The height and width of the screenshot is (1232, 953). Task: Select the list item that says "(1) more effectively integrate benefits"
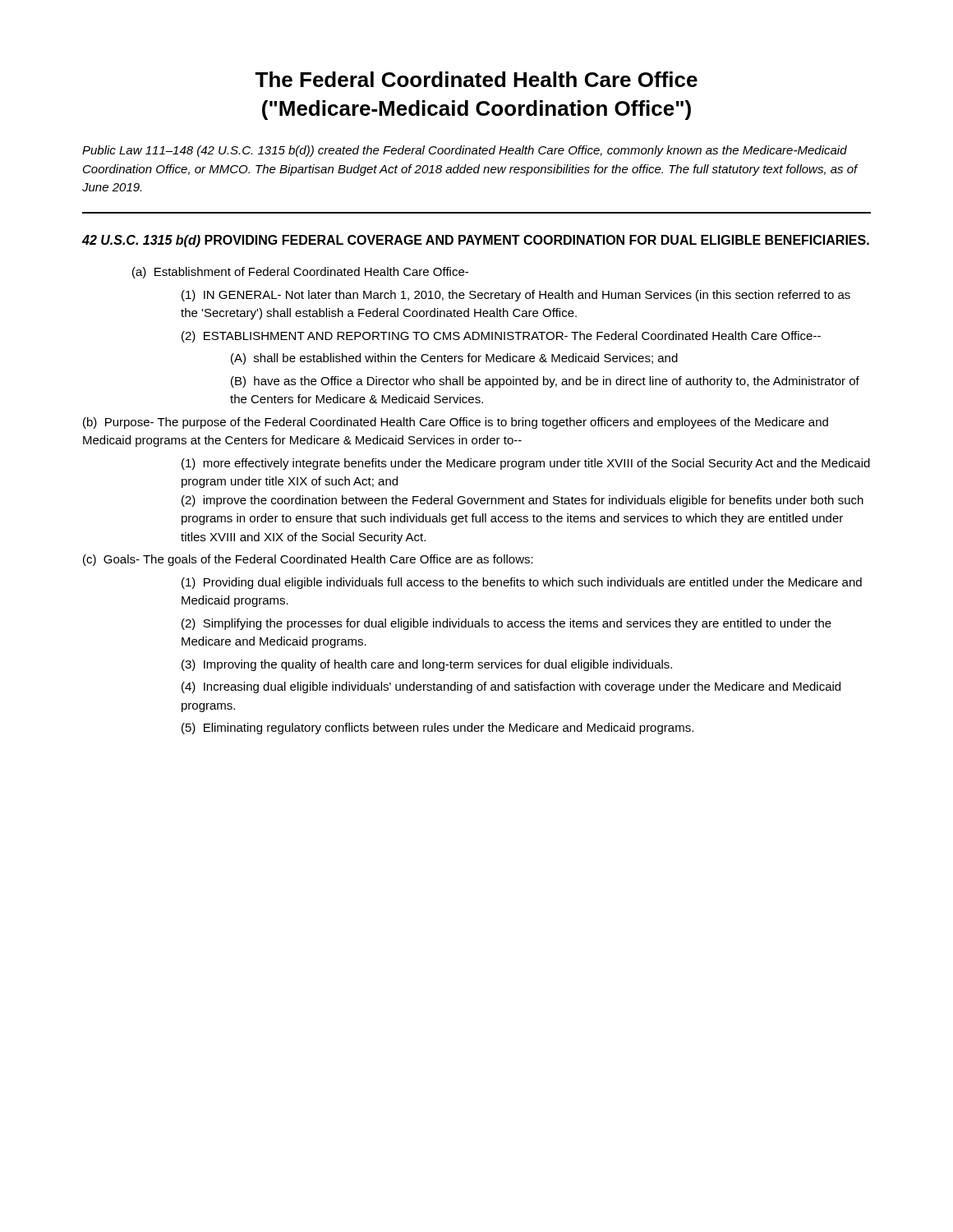click(526, 499)
